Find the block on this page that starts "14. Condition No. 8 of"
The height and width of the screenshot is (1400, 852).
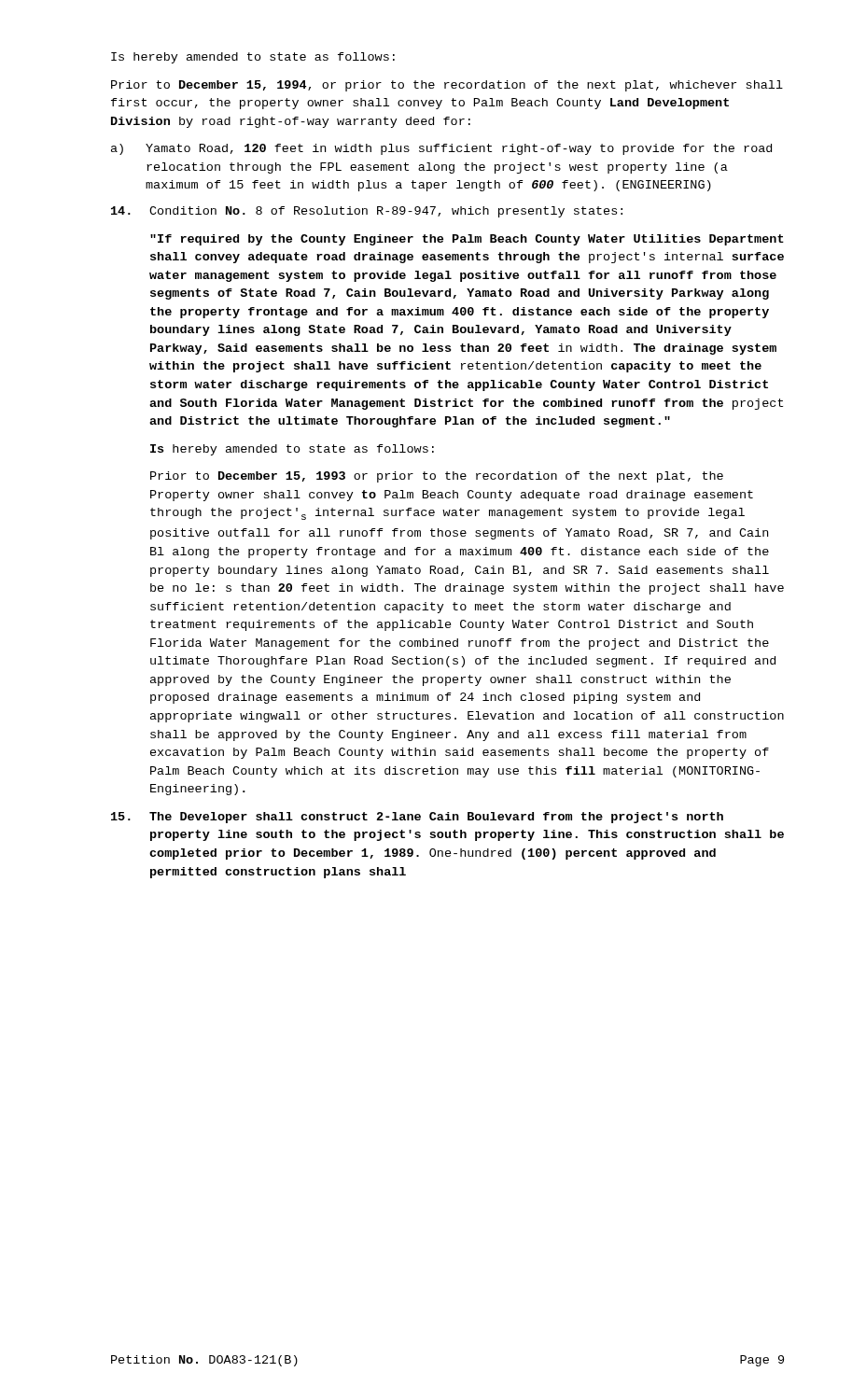(447, 212)
